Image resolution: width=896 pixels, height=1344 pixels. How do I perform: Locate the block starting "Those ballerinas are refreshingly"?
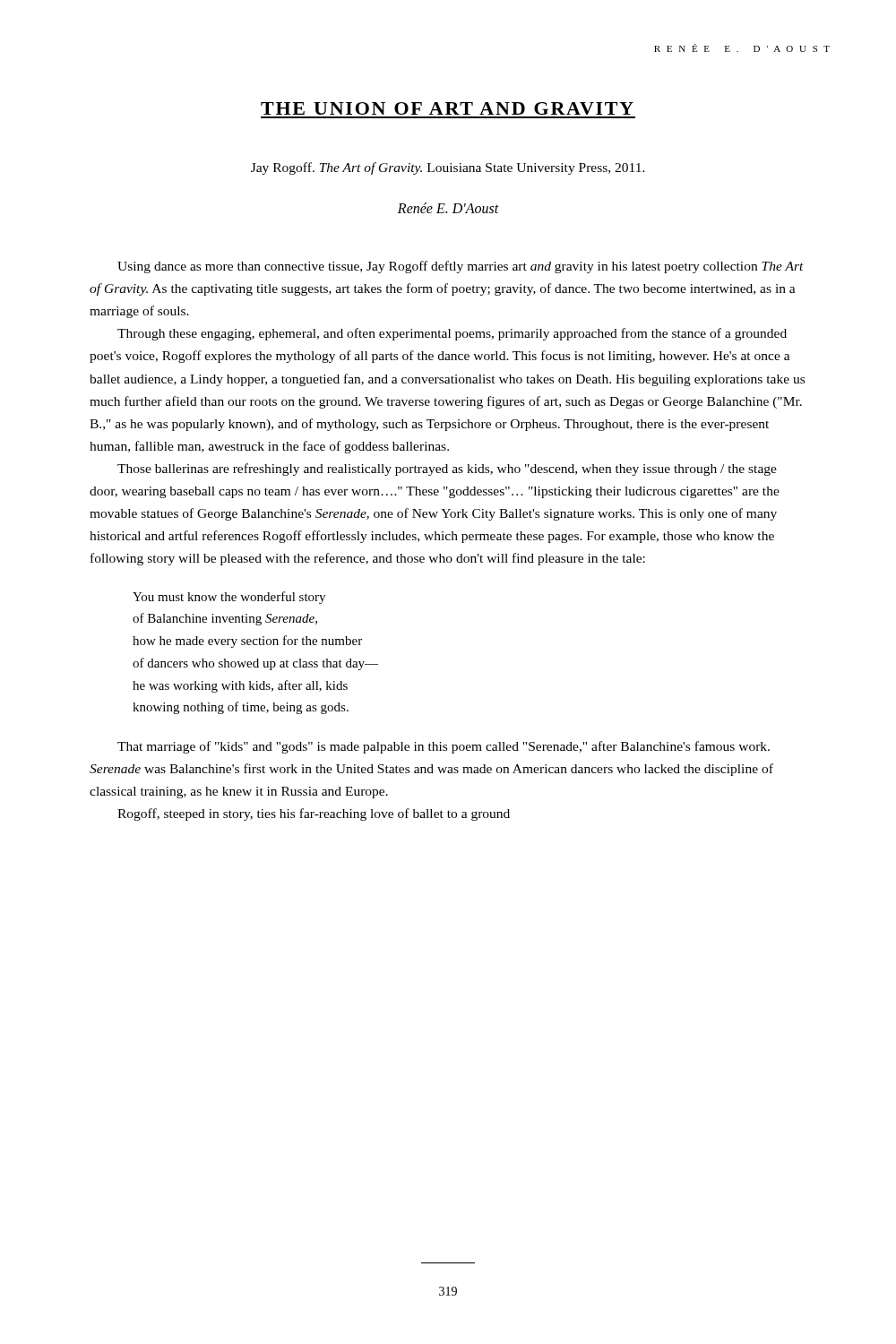point(434,513)
